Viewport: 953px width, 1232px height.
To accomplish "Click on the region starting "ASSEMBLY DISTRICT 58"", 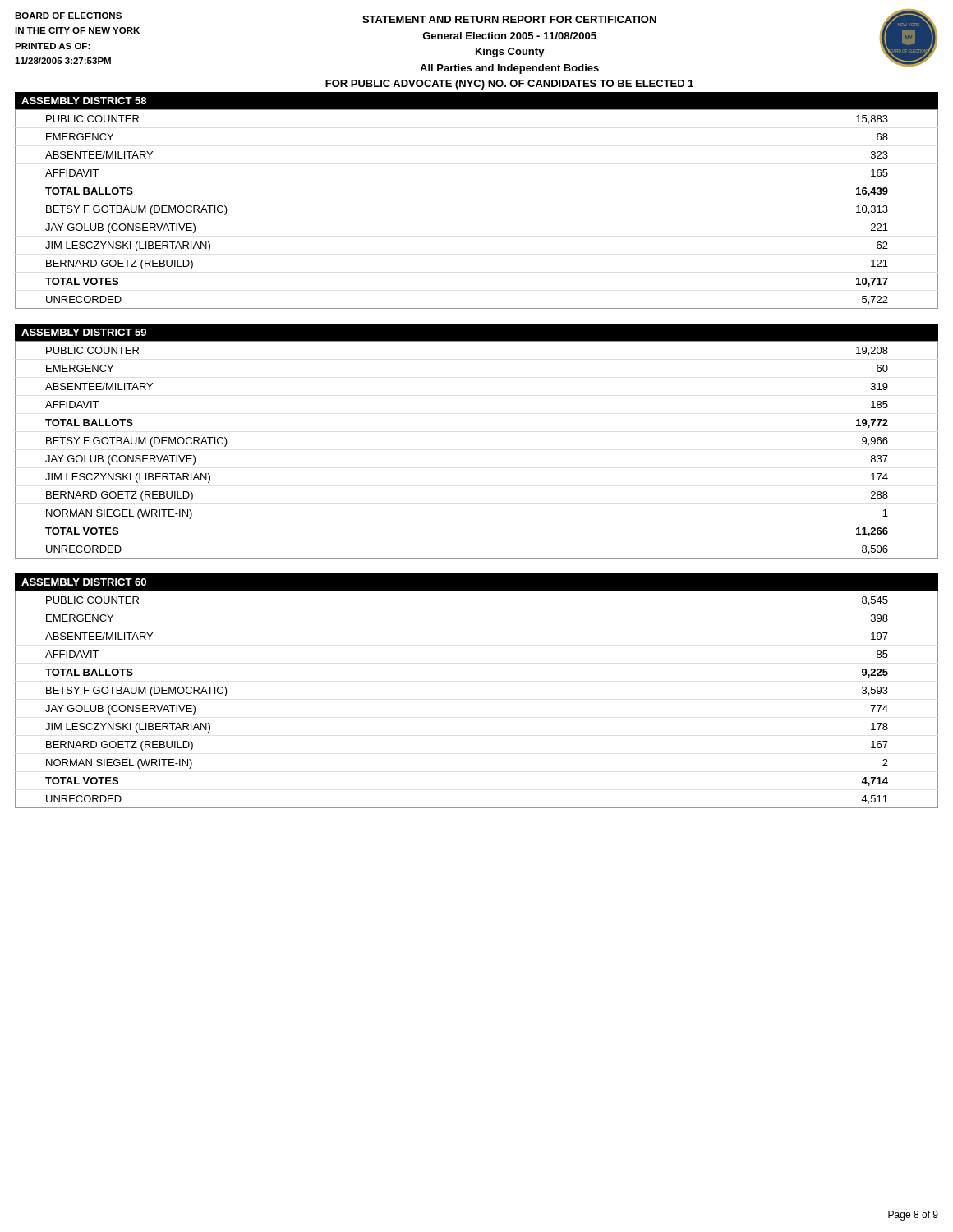I will pyautogui.click(x=84, y=101).
